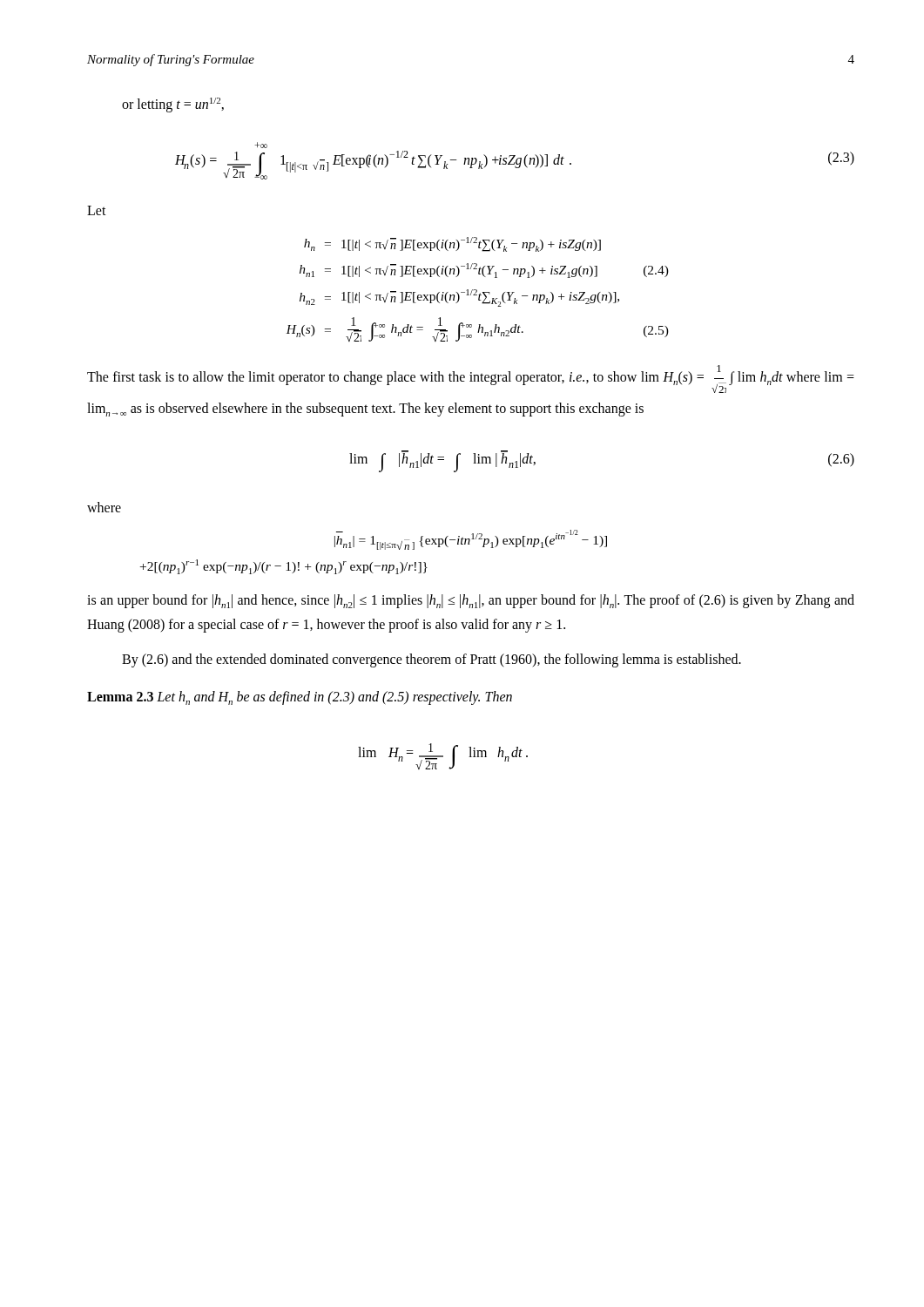Locate the element starting "or letting t ="

[x=173, y=105]
